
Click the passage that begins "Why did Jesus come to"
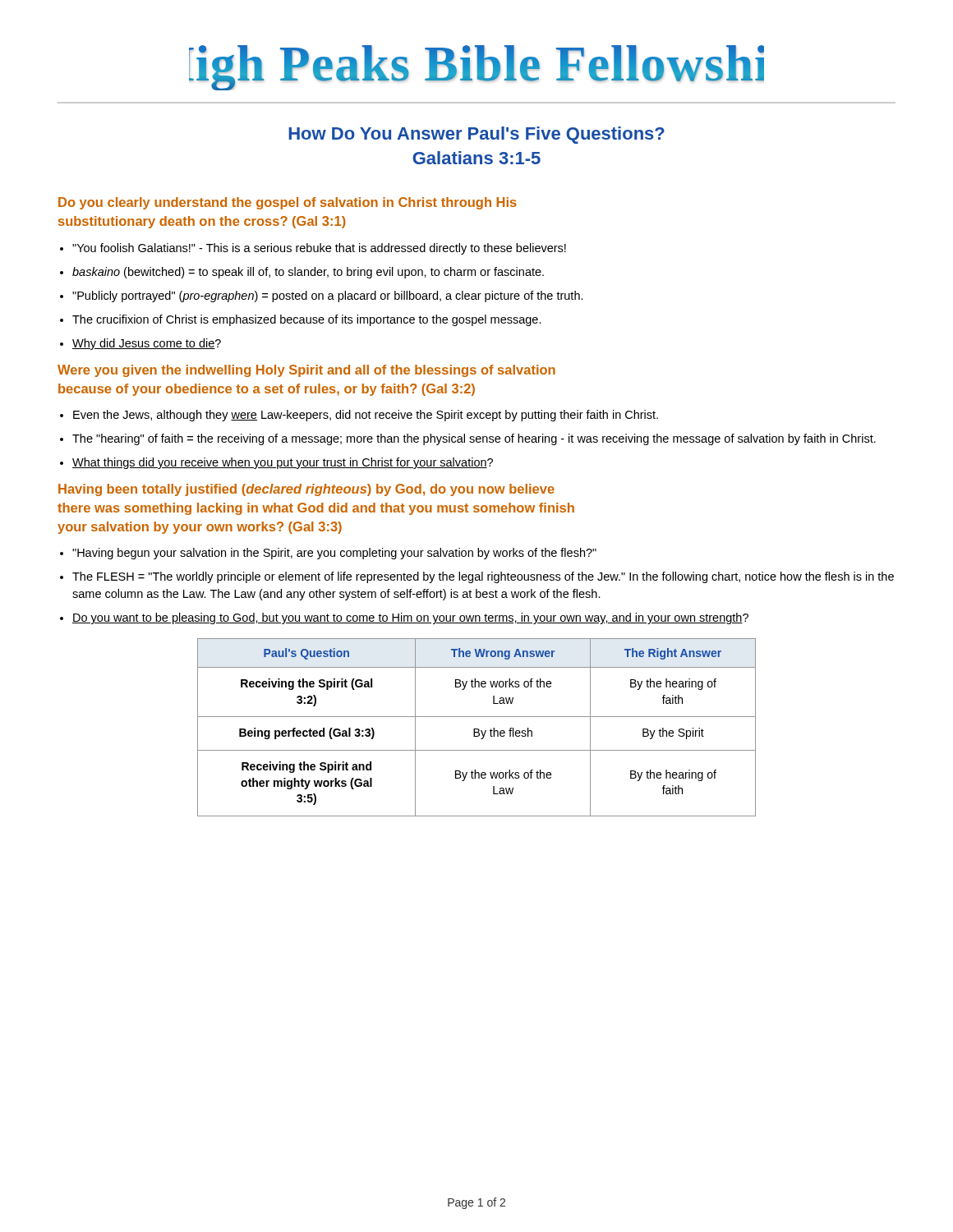click(147, 343)
